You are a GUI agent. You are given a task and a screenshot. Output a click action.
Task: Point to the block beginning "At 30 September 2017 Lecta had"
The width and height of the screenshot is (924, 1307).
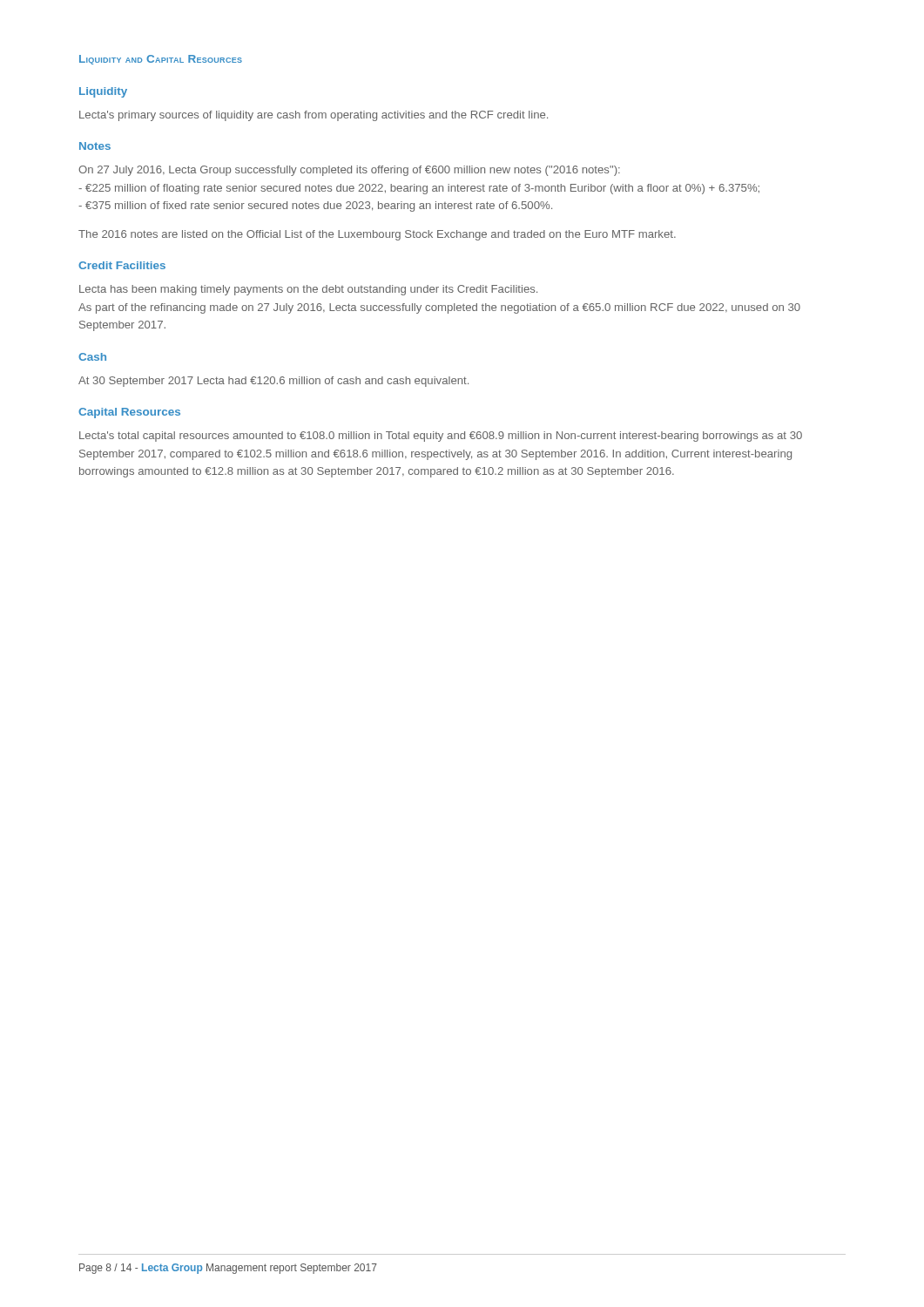coord(274,380)
